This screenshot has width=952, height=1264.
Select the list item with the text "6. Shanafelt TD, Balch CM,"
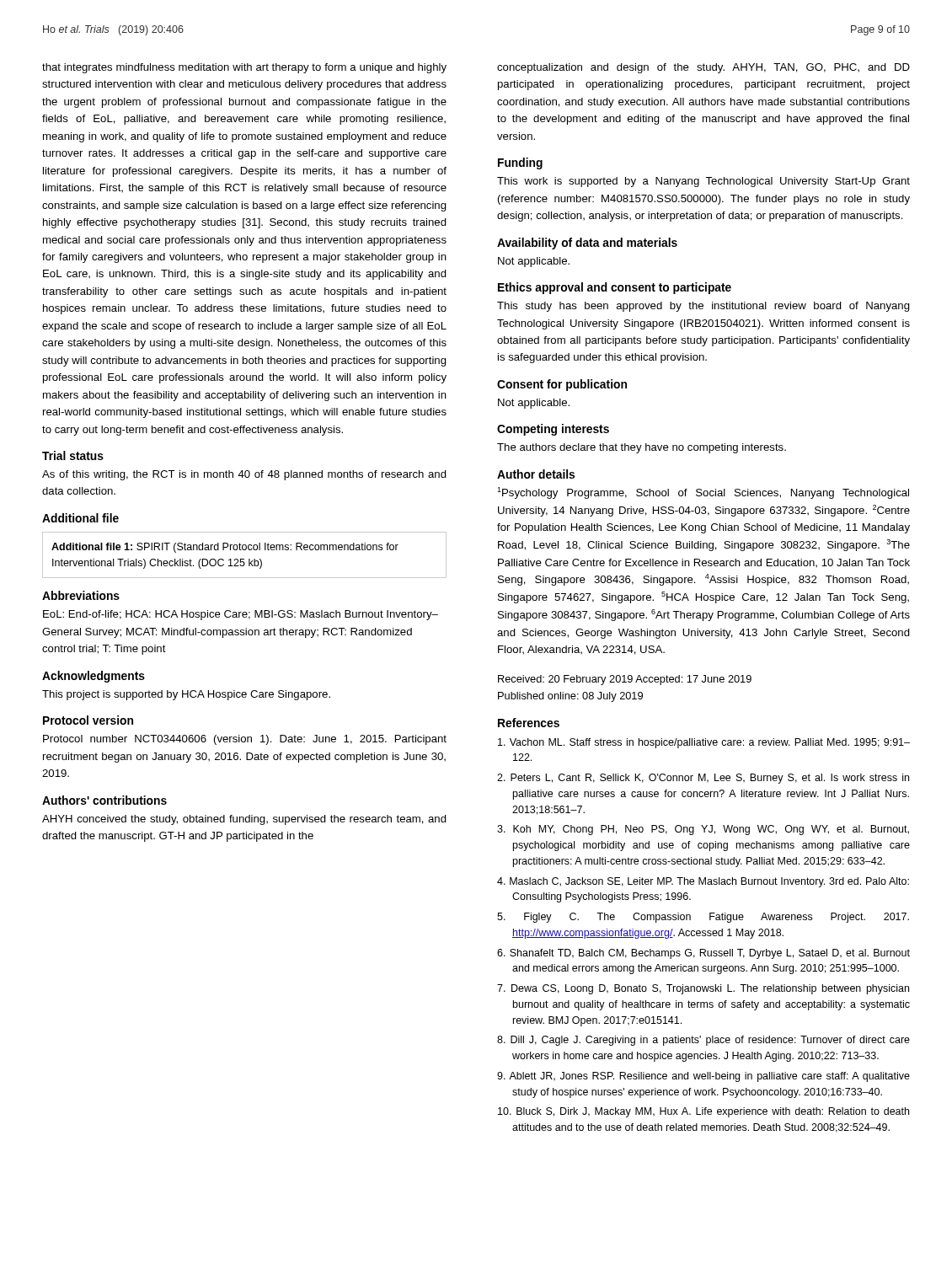(x=703, y=961)
